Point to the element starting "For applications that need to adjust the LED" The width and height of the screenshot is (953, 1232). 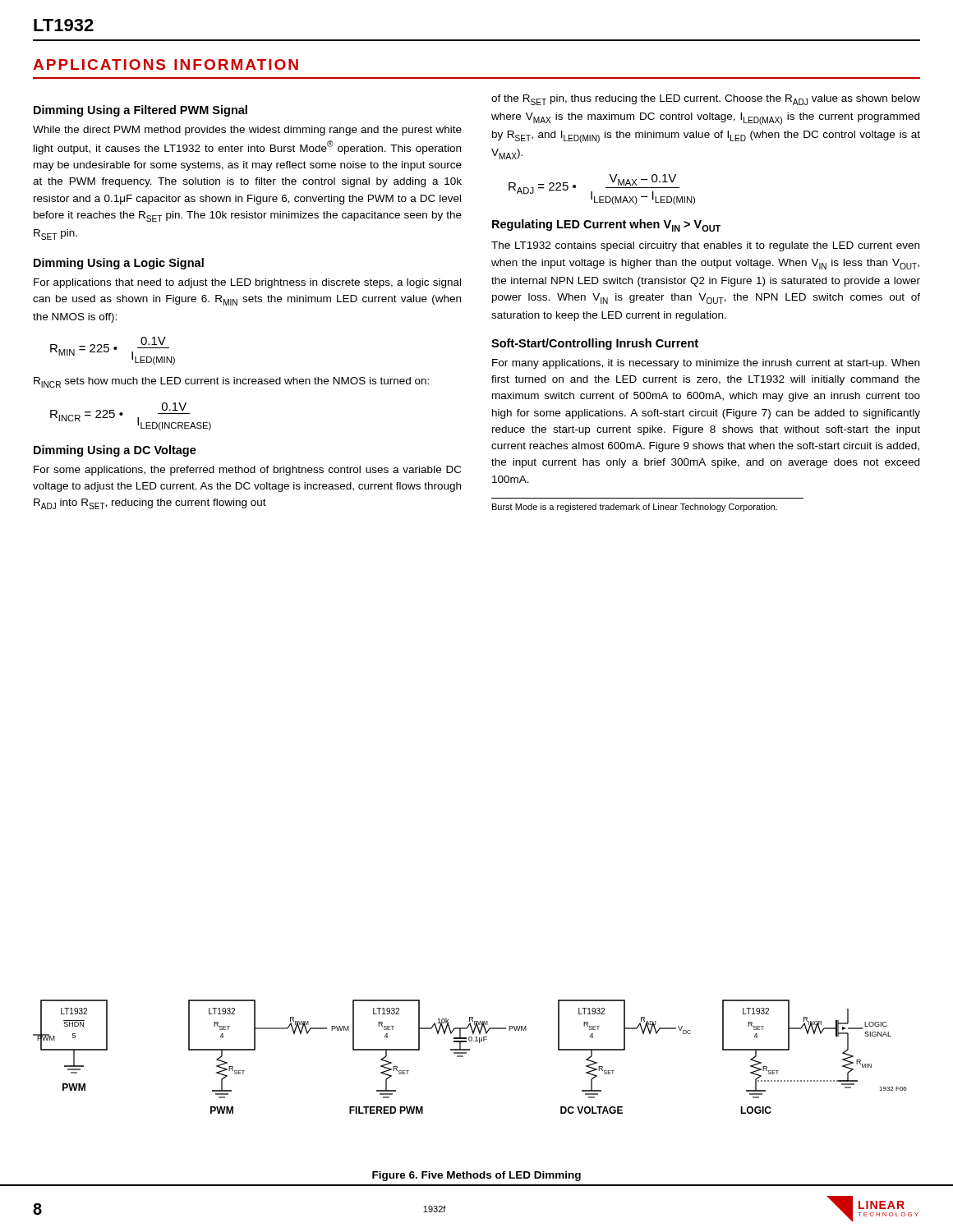coord(247,299)
